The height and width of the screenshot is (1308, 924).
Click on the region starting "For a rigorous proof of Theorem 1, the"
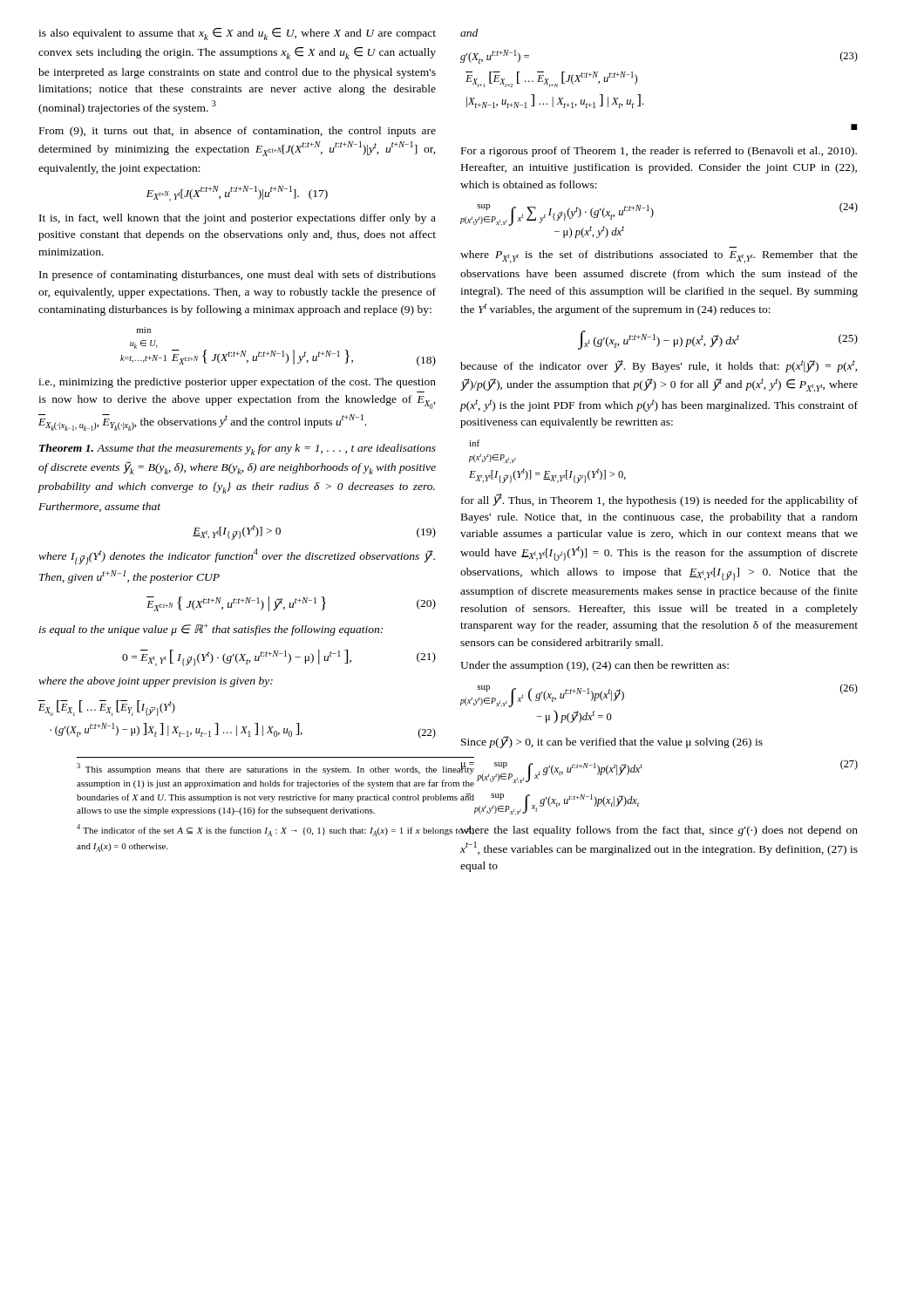659,167
